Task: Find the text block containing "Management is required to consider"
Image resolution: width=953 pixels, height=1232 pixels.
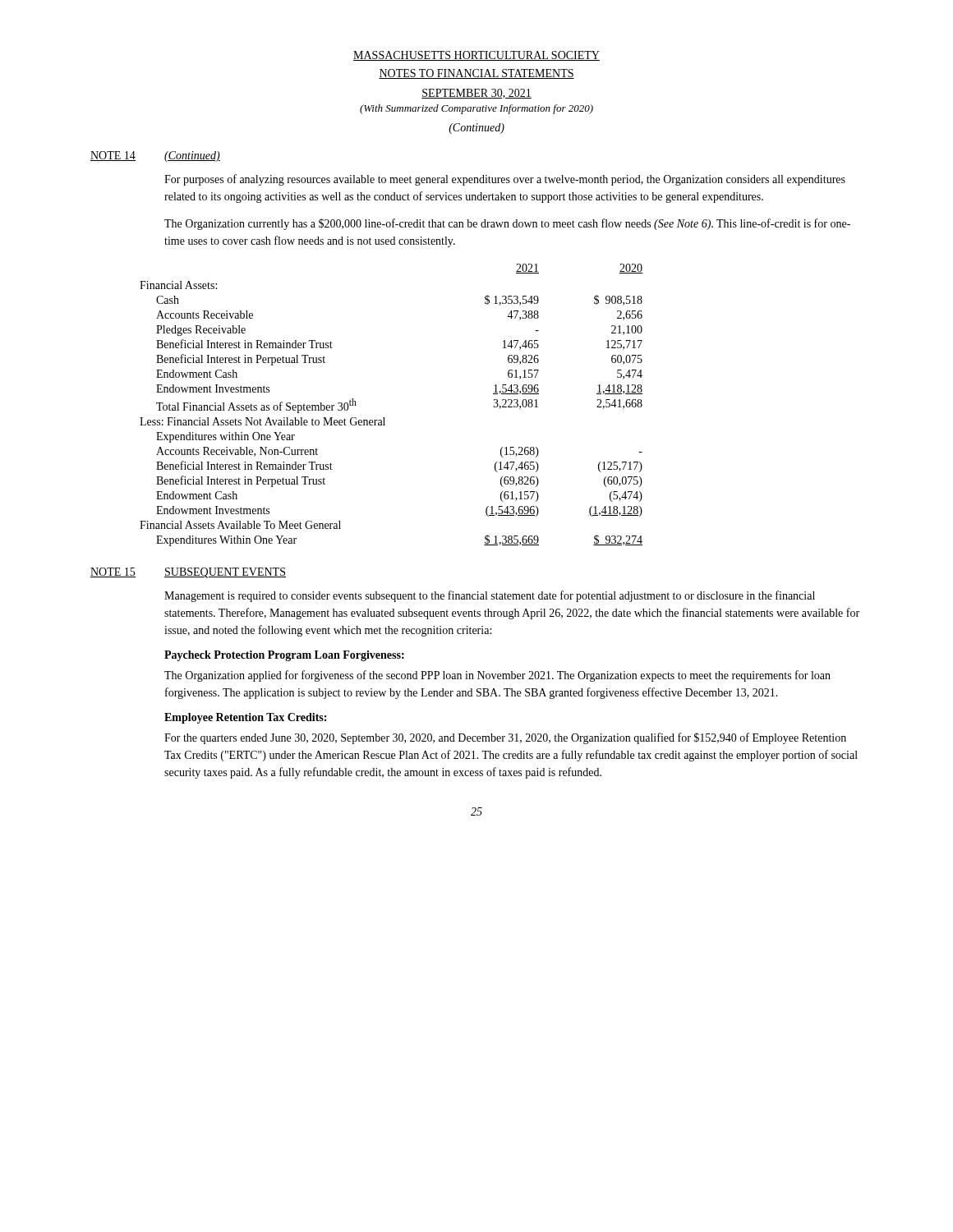Action: click(513, 613)
